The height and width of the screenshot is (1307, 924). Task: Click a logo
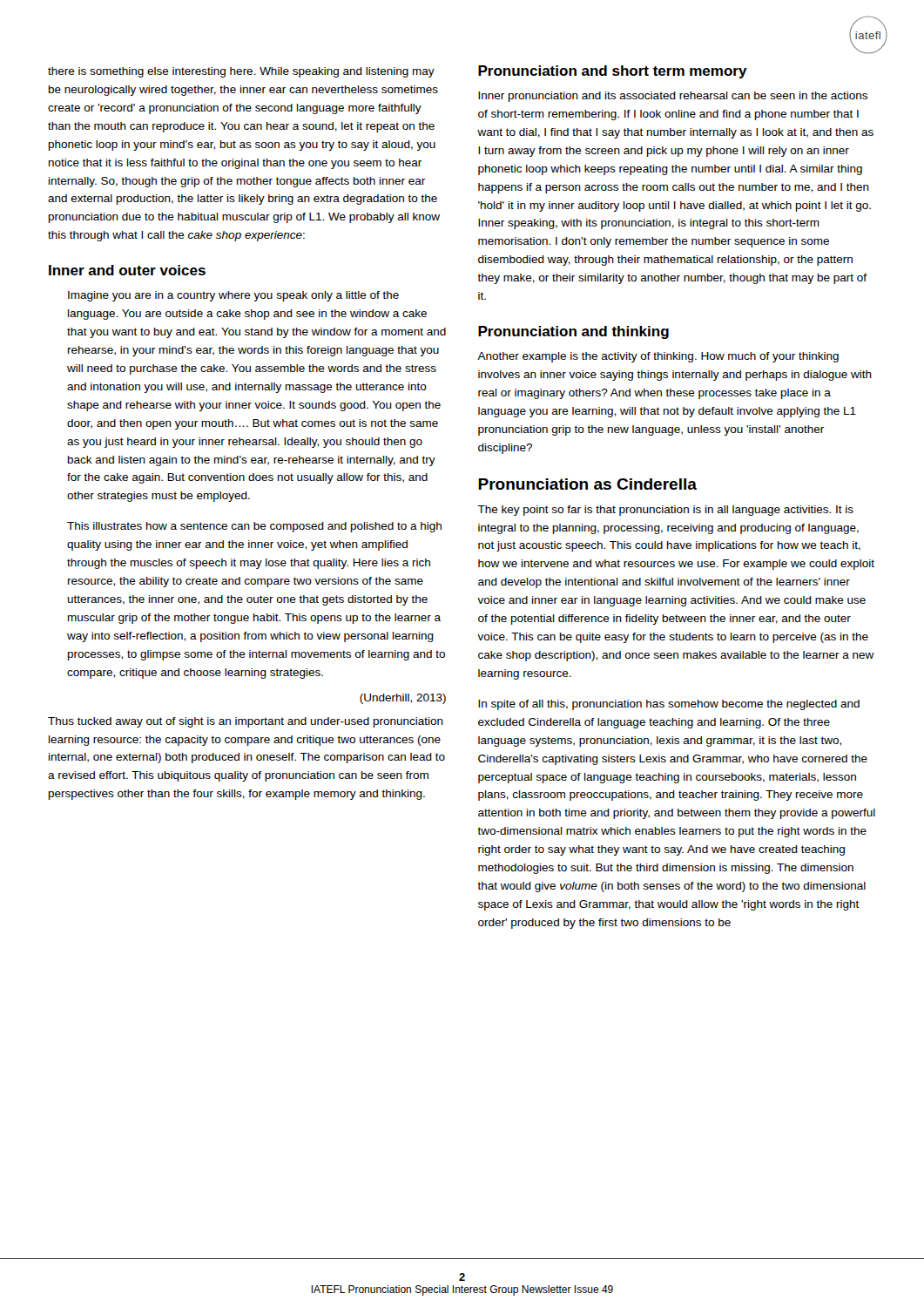pyautogui.click(x=868, y=35)
